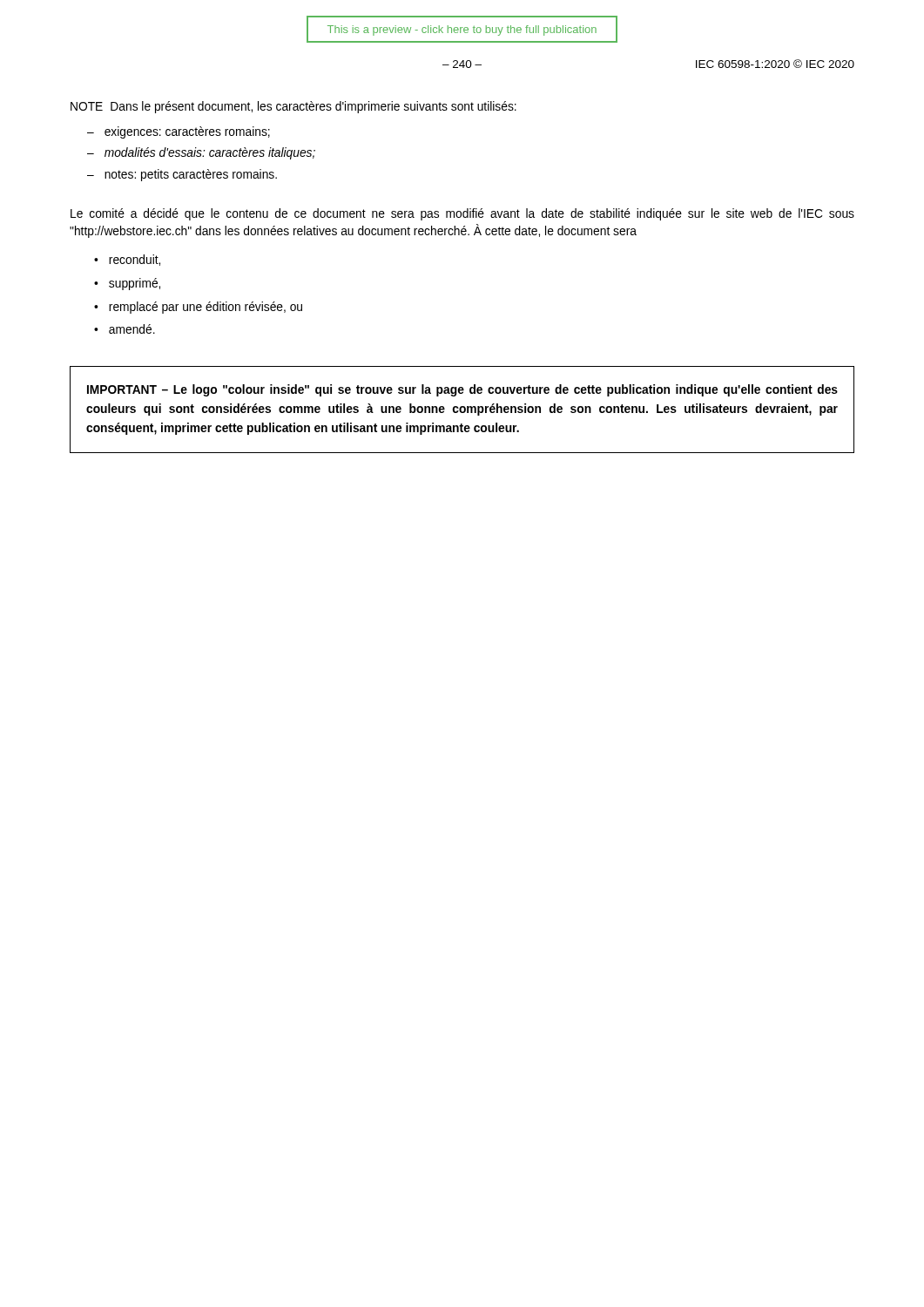Select the list item that says "– modalités d'essais:"

pyautogui.click(x=201, y=154)
